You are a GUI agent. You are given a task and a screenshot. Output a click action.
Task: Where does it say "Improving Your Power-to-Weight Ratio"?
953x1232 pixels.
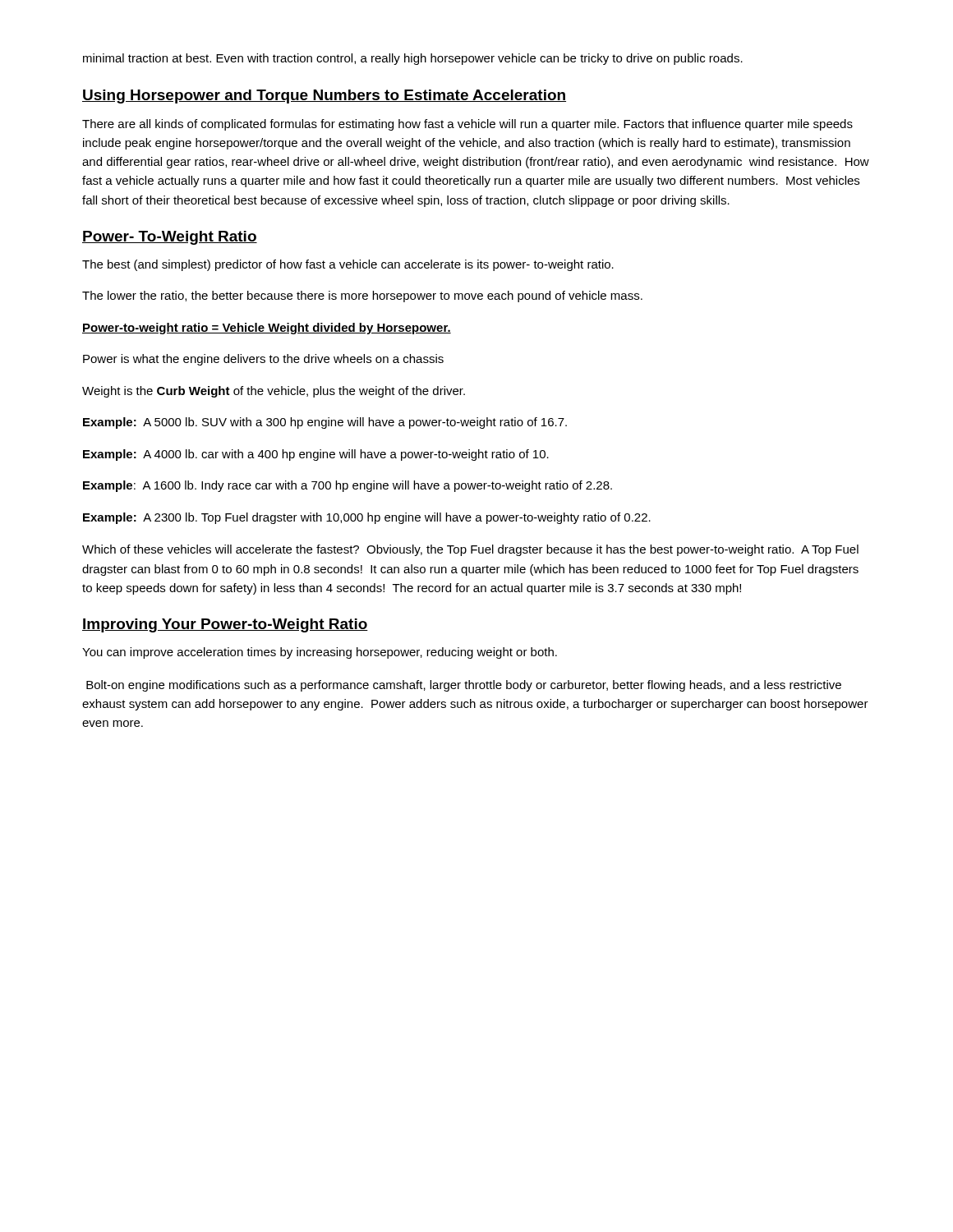[225, 624]
